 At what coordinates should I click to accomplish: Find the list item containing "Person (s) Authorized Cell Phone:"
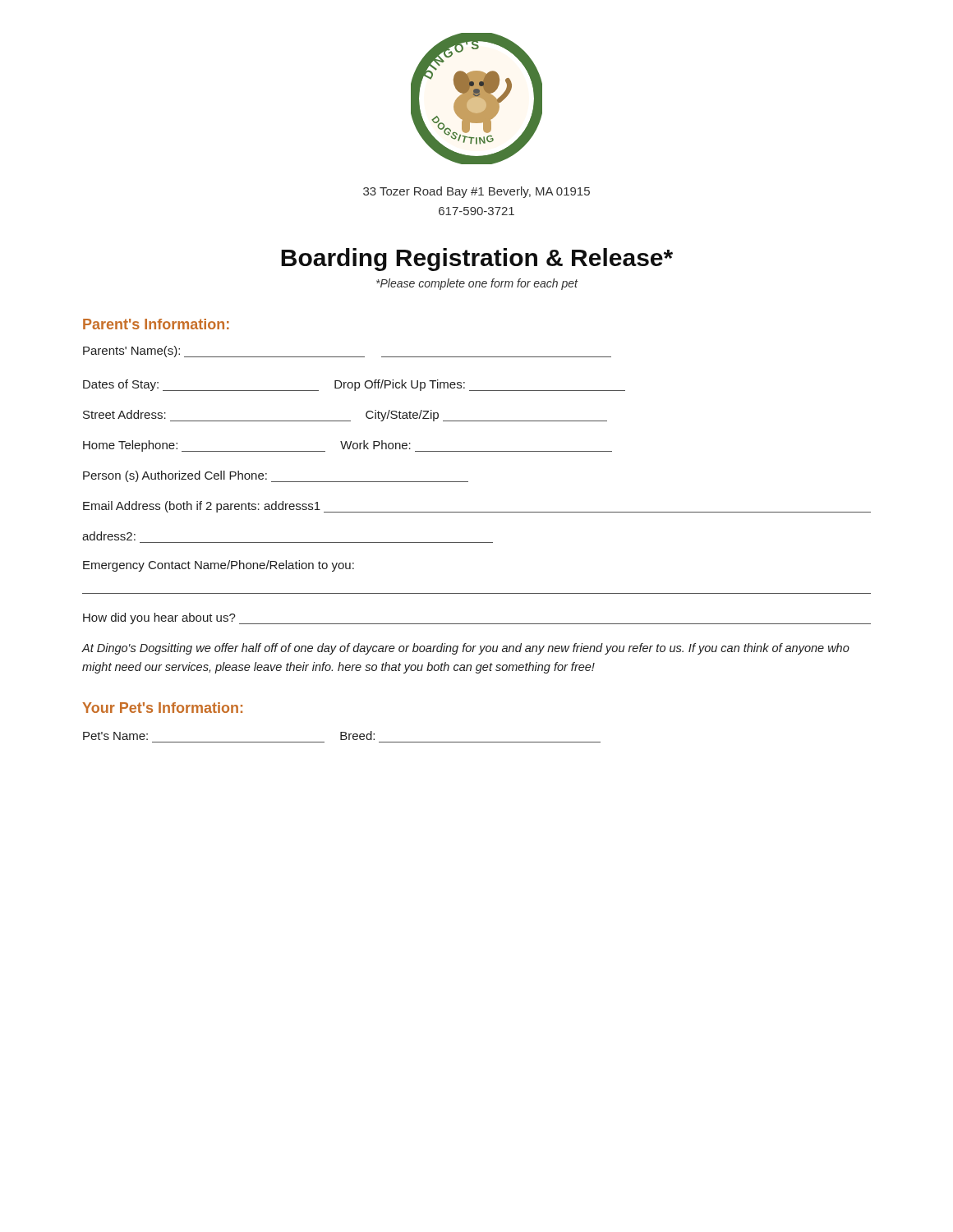275,474
